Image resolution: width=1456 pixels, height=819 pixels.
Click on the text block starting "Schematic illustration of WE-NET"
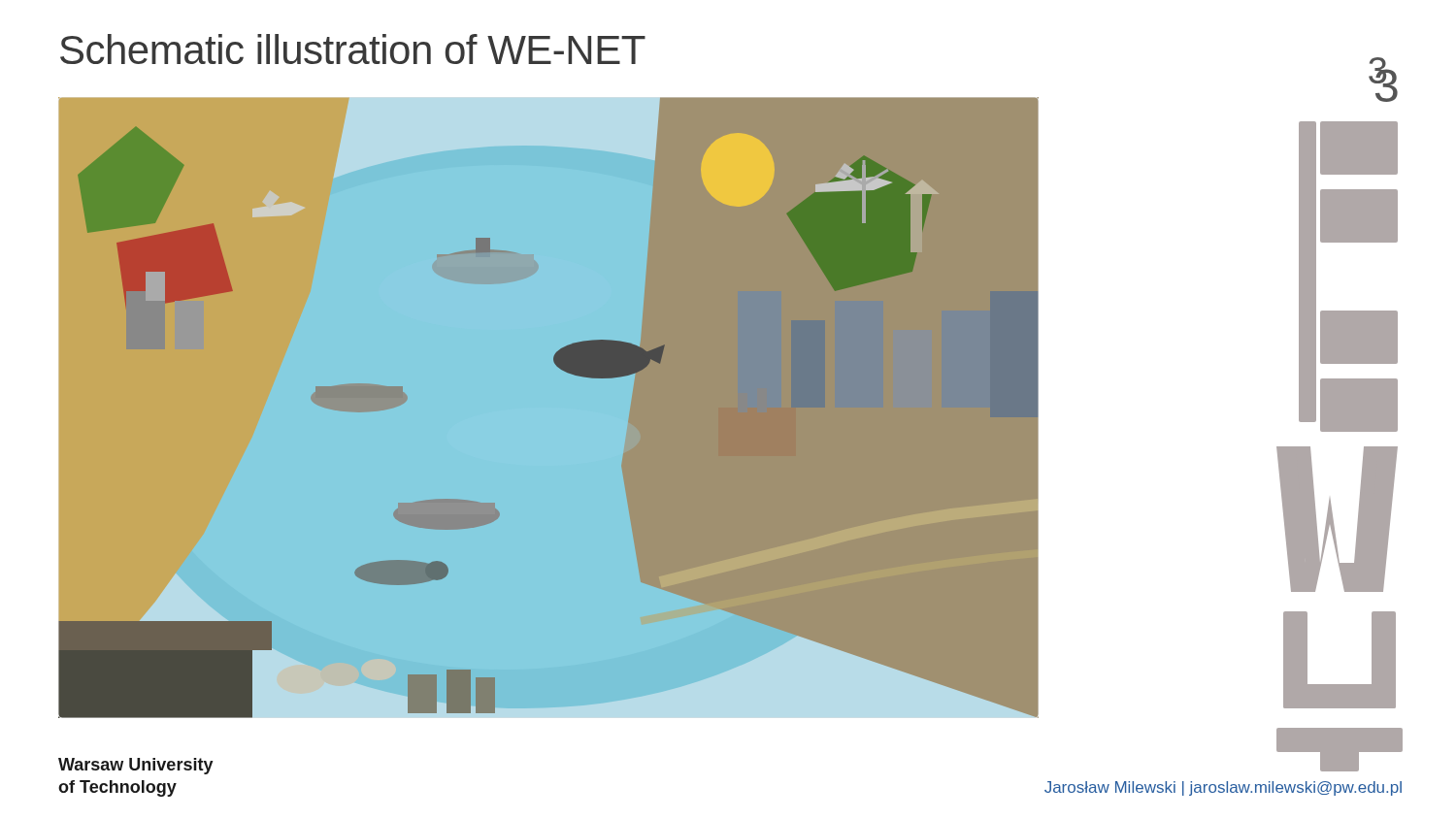tap(352, 50)
